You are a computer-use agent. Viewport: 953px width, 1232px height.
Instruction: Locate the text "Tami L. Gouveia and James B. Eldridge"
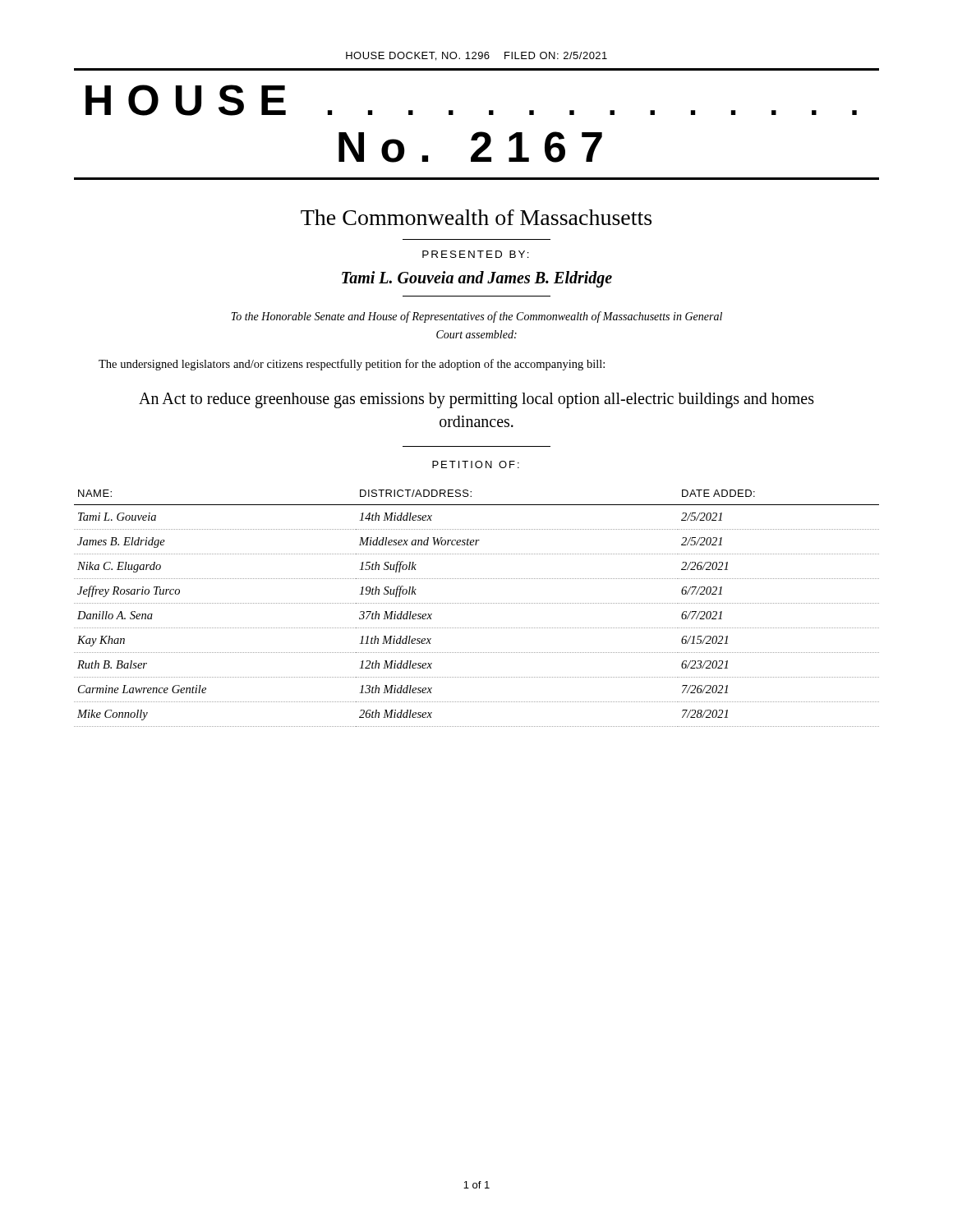(476, 278)
